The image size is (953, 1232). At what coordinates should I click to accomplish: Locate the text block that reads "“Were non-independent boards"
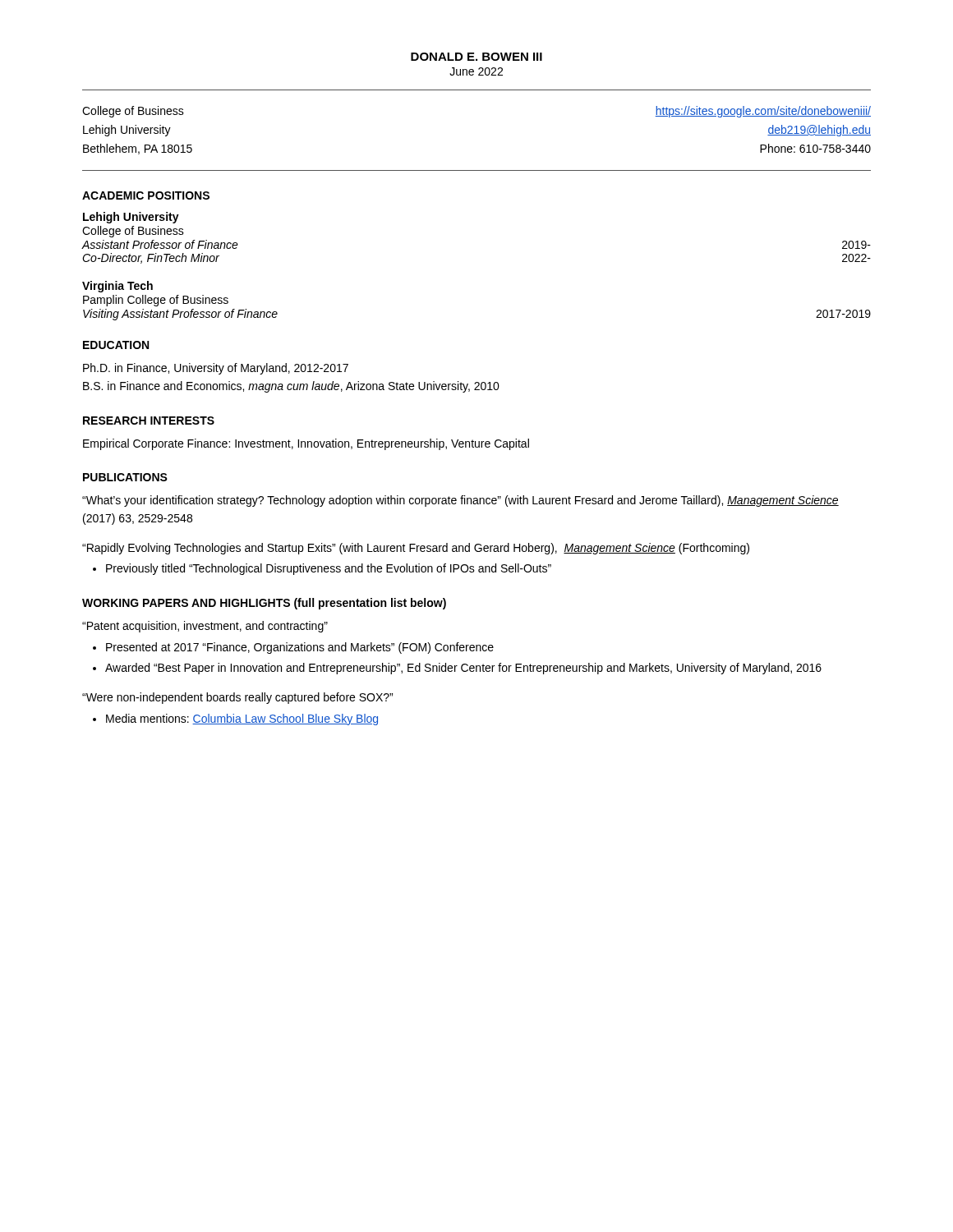(238, 697)
